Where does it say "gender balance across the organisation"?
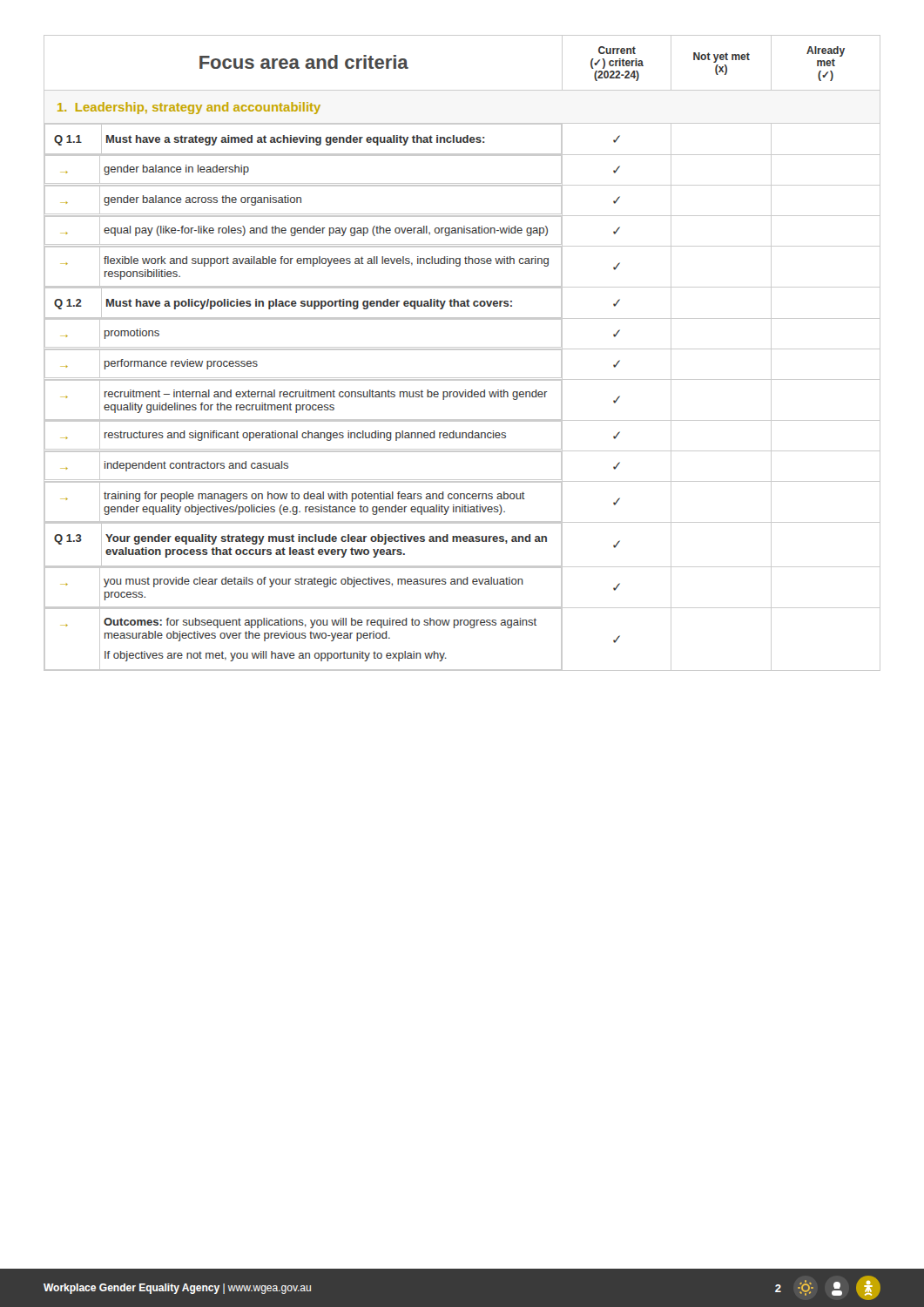Viewport: 924px width, 1307px height. coord(203,199)
